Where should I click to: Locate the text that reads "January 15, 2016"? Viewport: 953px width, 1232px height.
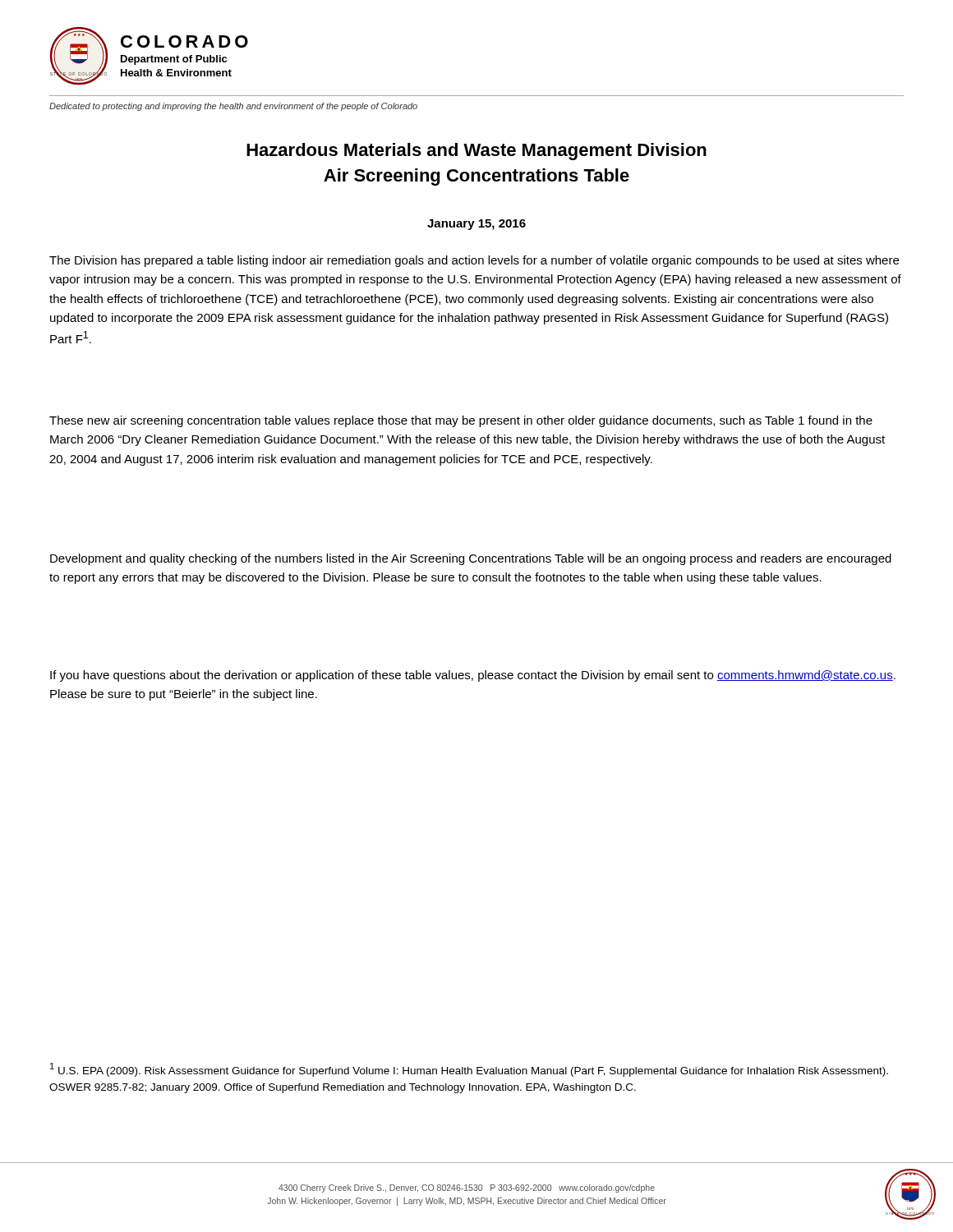[476, 223]
